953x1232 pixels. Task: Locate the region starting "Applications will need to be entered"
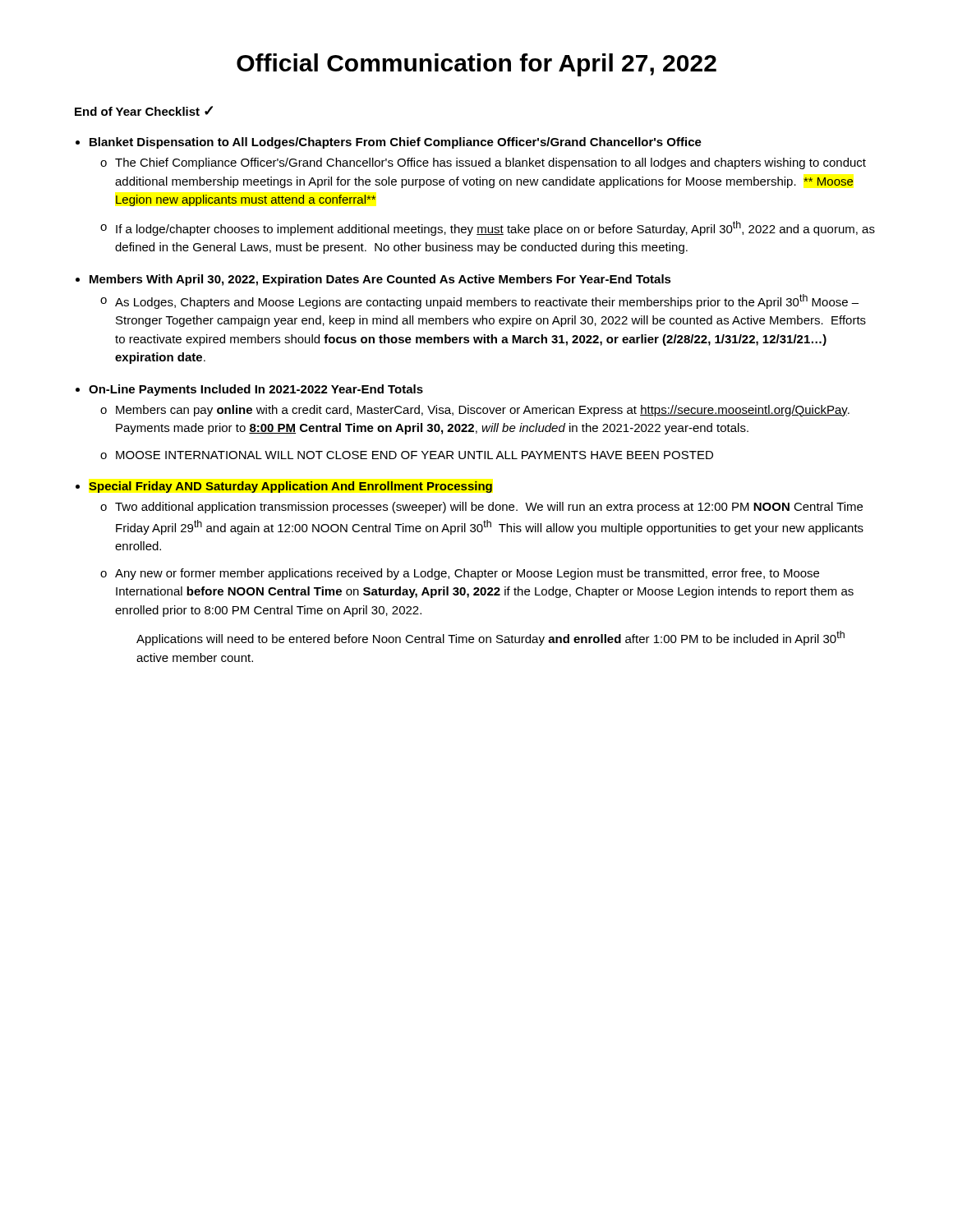(491, 647)
